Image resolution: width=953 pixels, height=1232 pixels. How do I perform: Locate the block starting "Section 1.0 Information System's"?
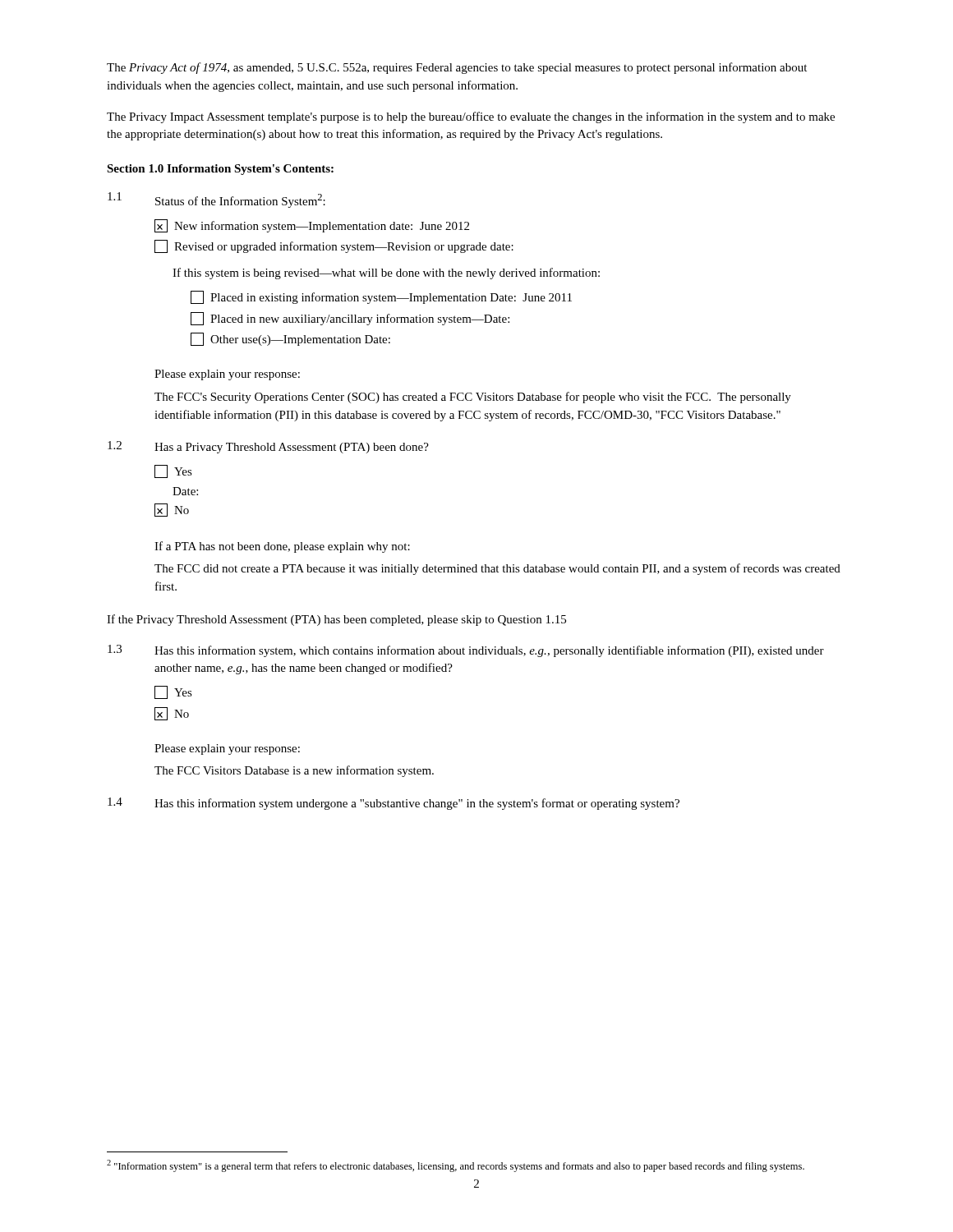(x=221, y=168)
